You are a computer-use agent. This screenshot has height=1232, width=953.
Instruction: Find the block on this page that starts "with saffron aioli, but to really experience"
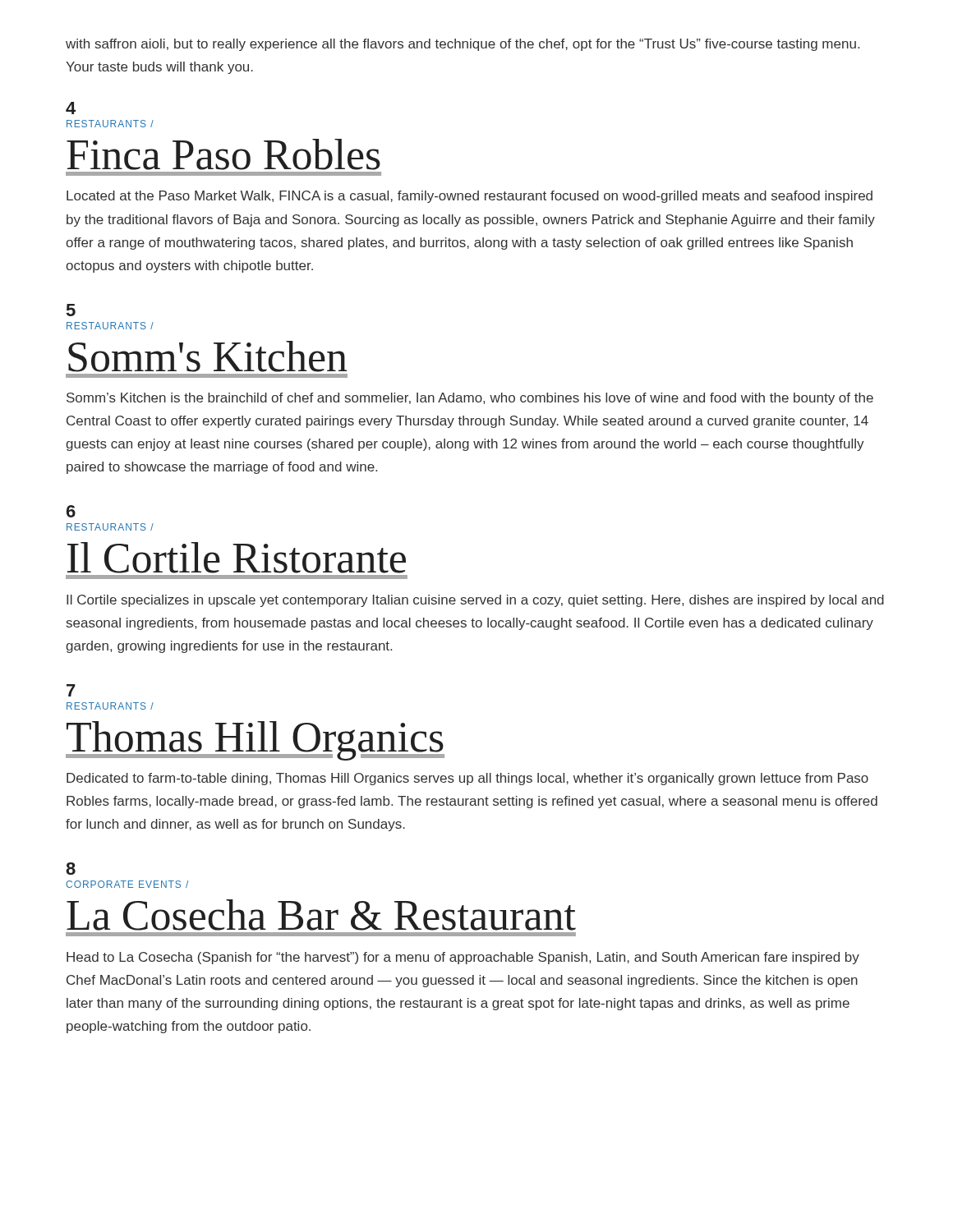point(463,55)
